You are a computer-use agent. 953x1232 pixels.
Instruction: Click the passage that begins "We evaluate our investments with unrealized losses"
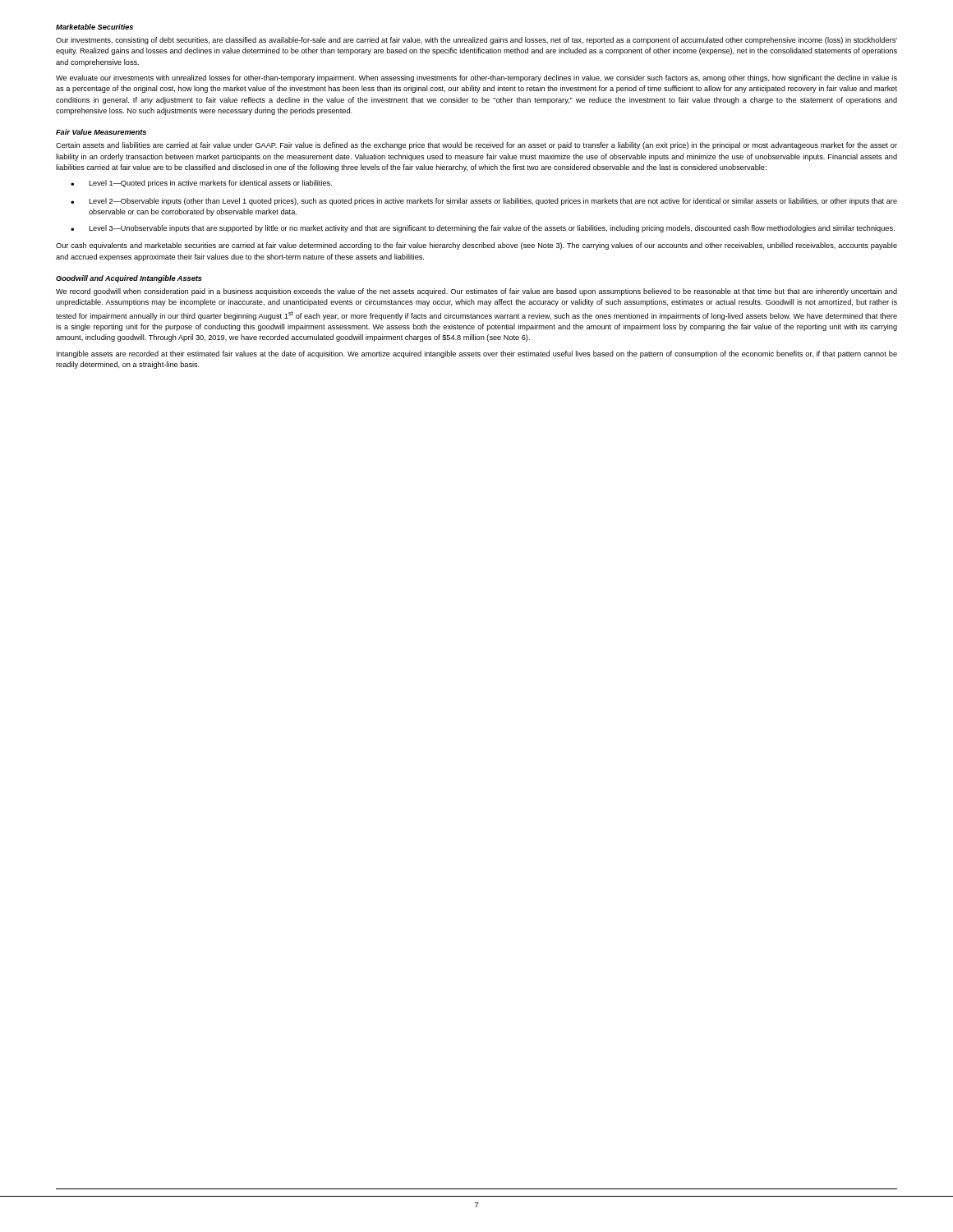(476, 95)
